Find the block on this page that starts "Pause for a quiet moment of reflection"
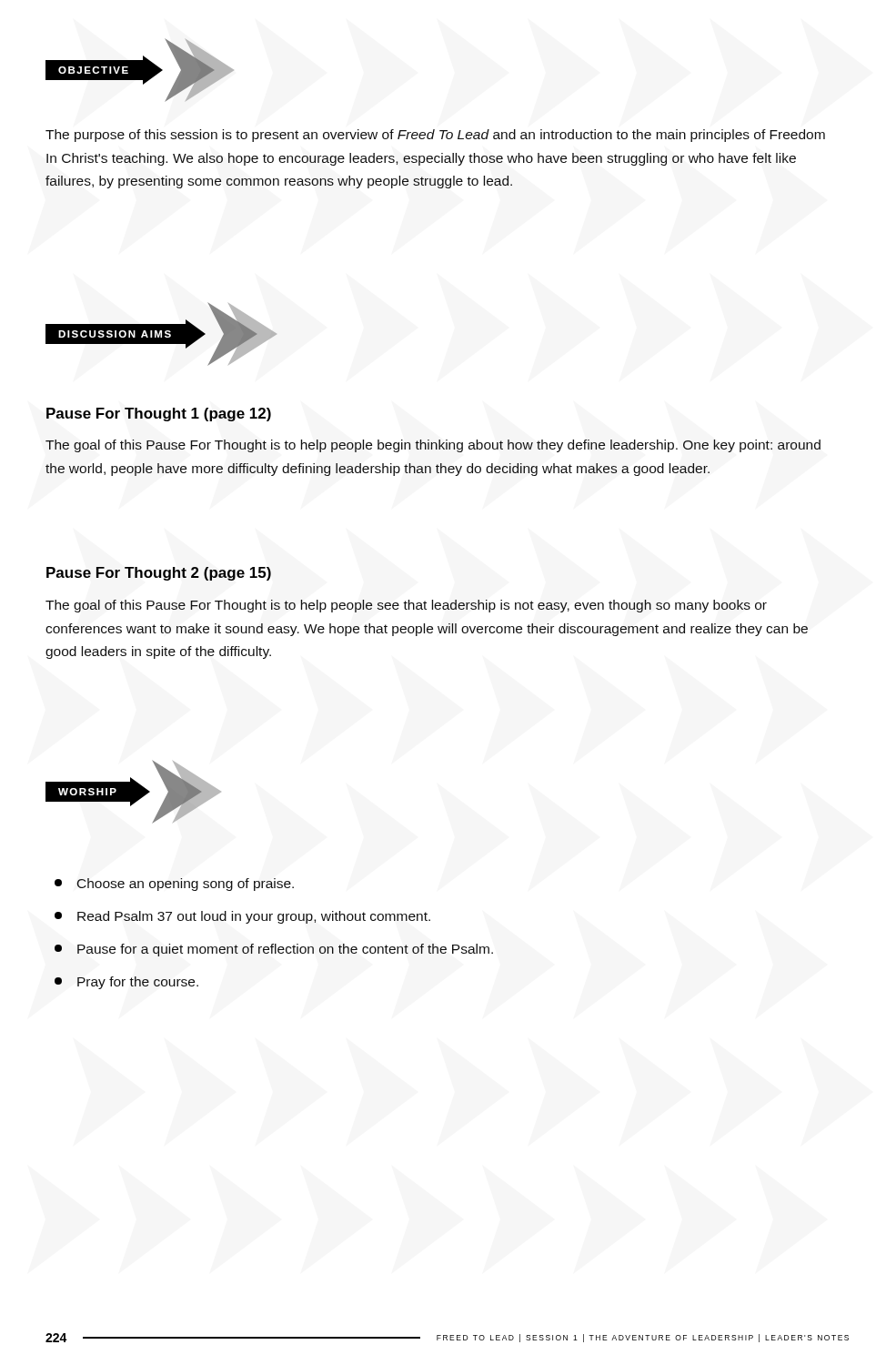This screenshot has width=896, height=1365. point(274,949)
